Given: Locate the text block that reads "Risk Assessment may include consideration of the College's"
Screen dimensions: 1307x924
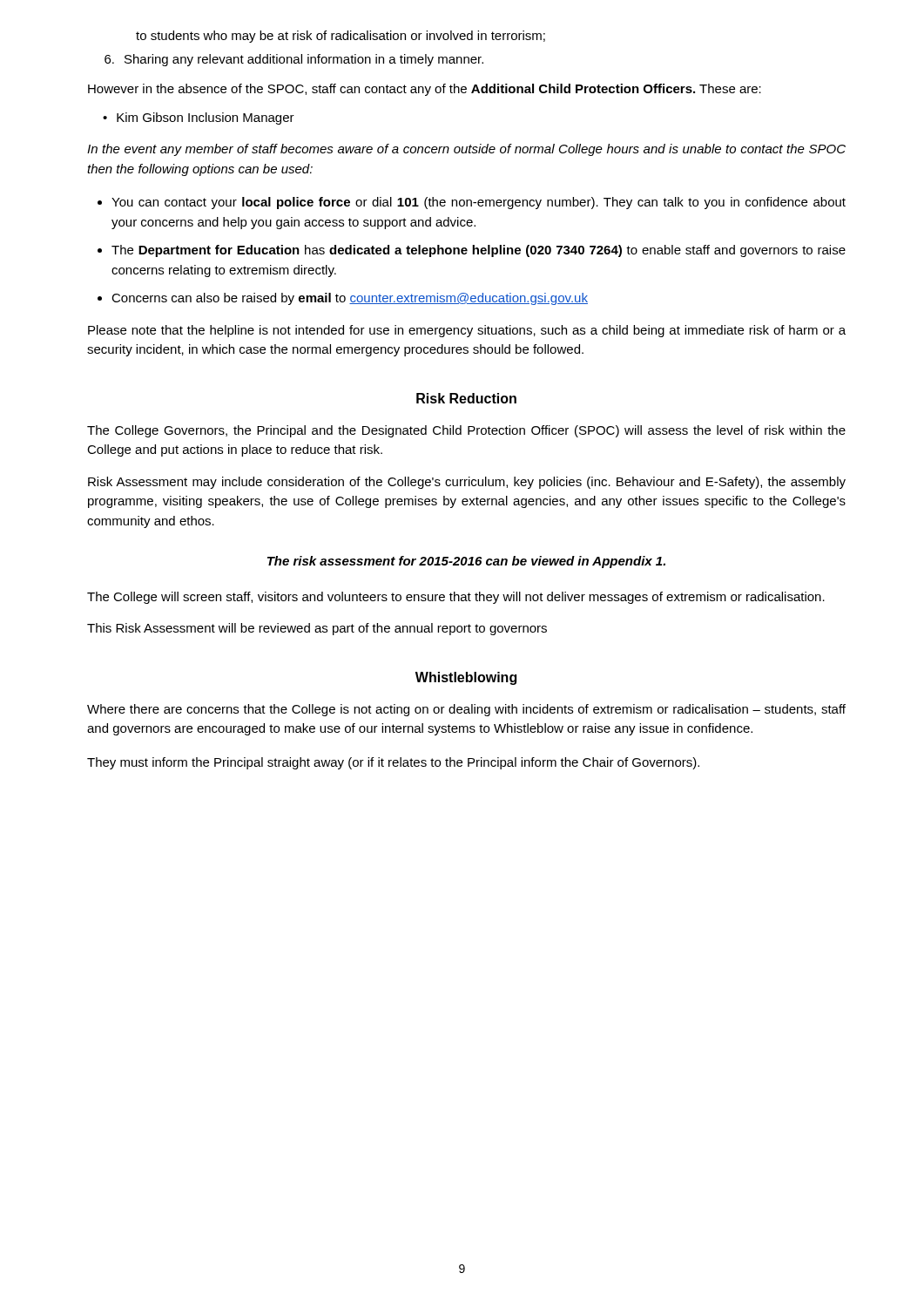Looking at the screenshot, I should pos(466,501).
